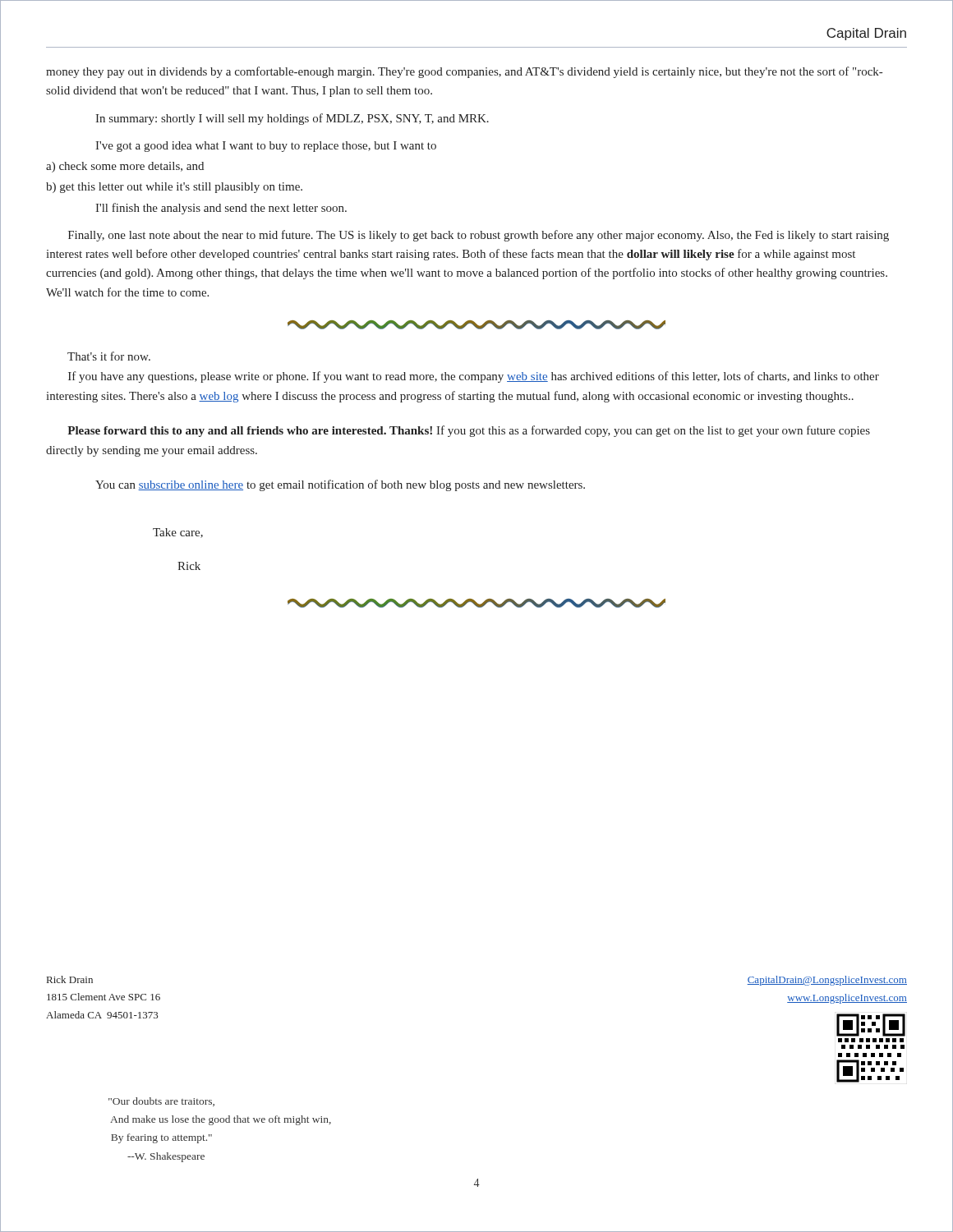This screenshot has width=953, height=1232.
Task: Find the text block starting "CapitalDrain@LongspliceInvest.com www.LongspliceInvest.com"
Action: coord(827,988)
